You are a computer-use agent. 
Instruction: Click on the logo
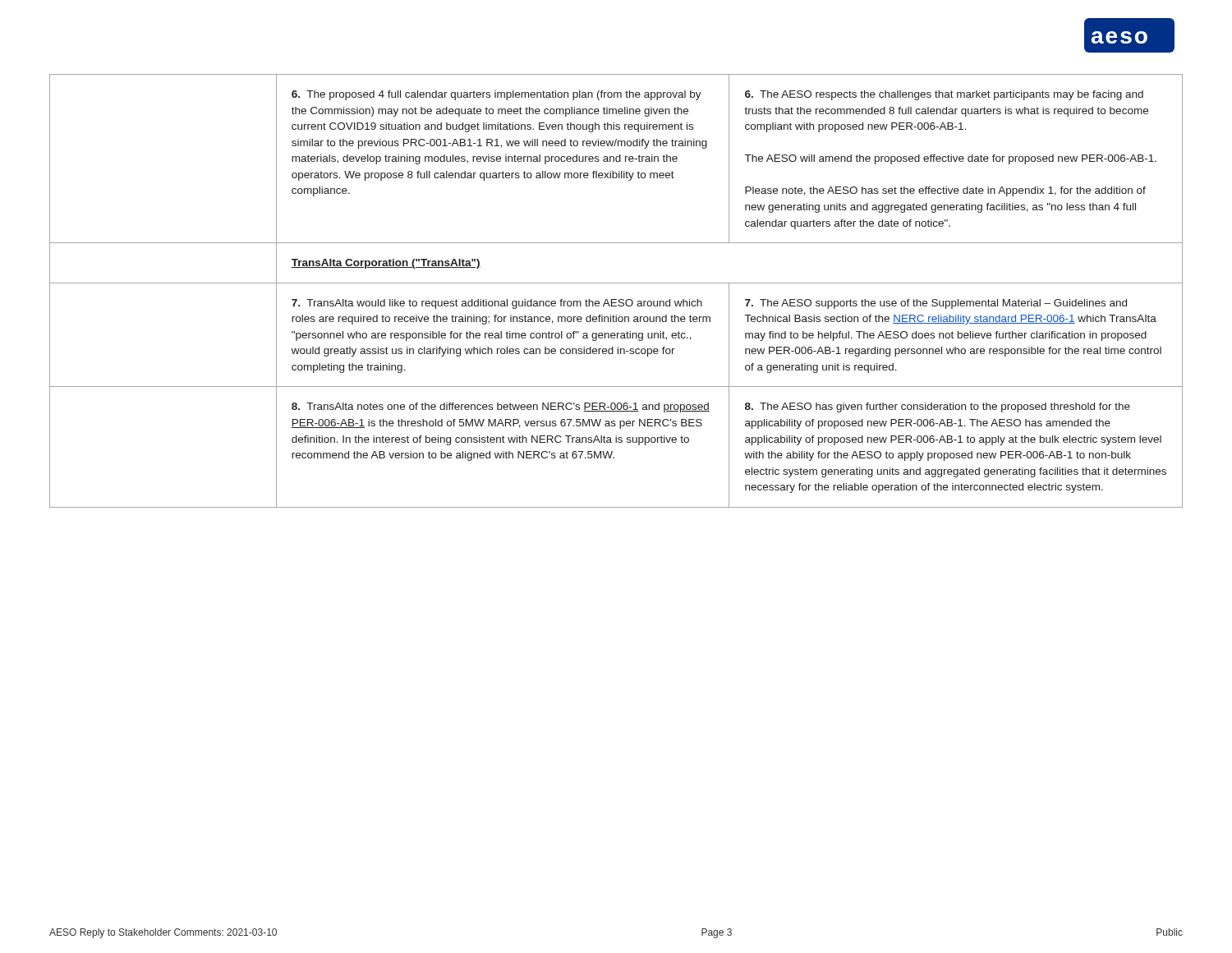tap(1133, 37)
